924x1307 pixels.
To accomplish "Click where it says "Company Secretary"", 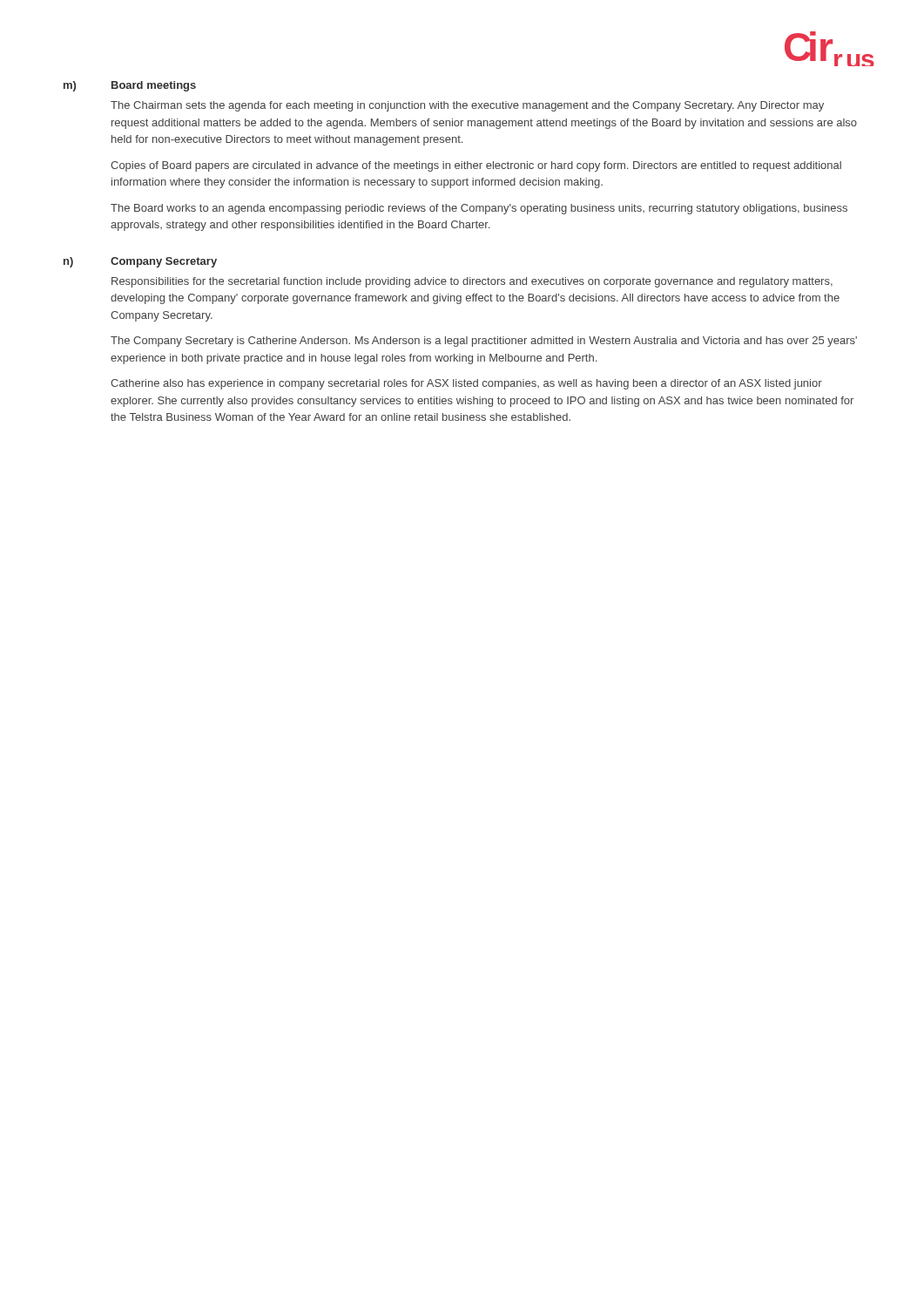I will pyautogui.click(x=164, y=260).
